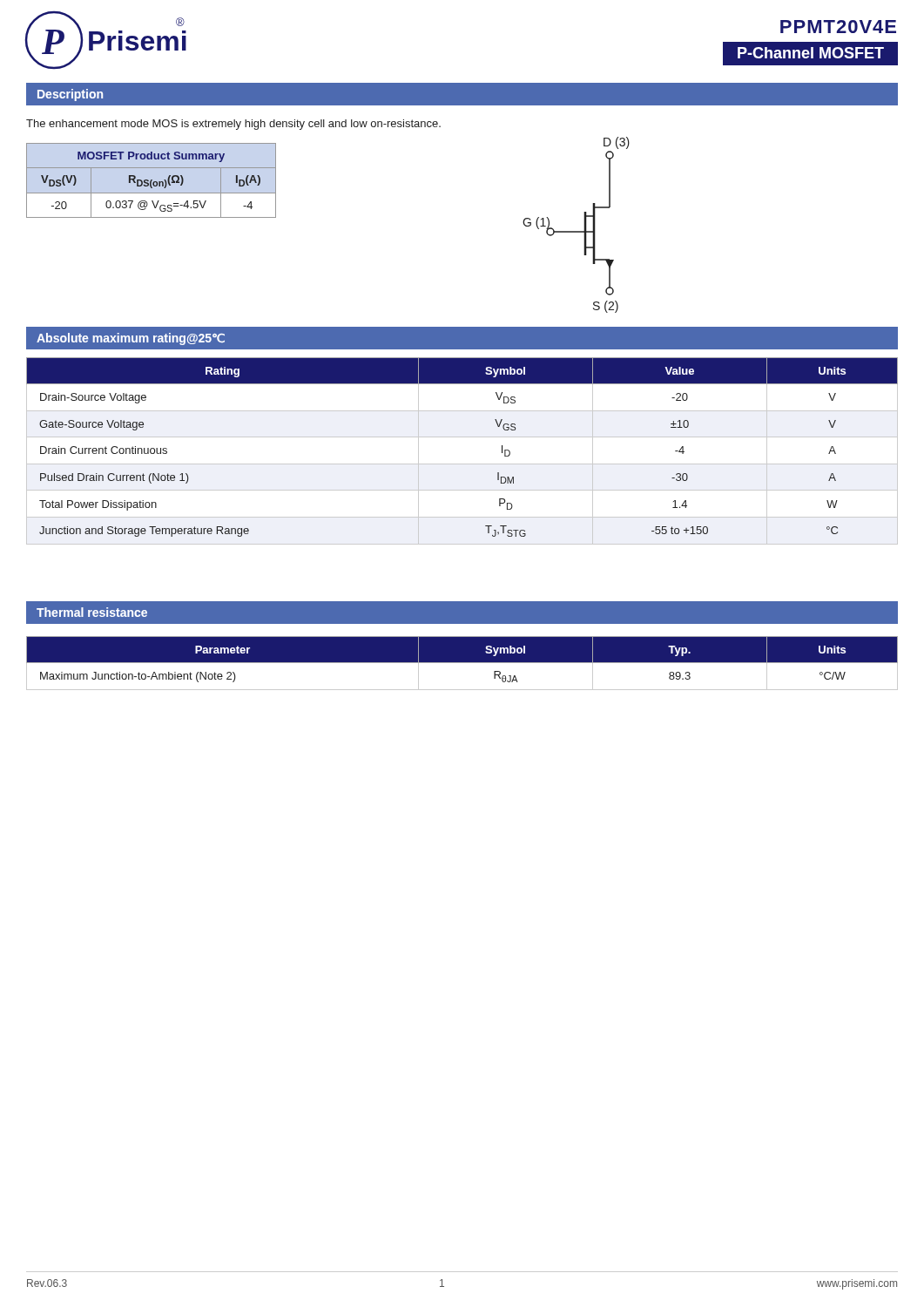Select the schematic

coord(592,225)
